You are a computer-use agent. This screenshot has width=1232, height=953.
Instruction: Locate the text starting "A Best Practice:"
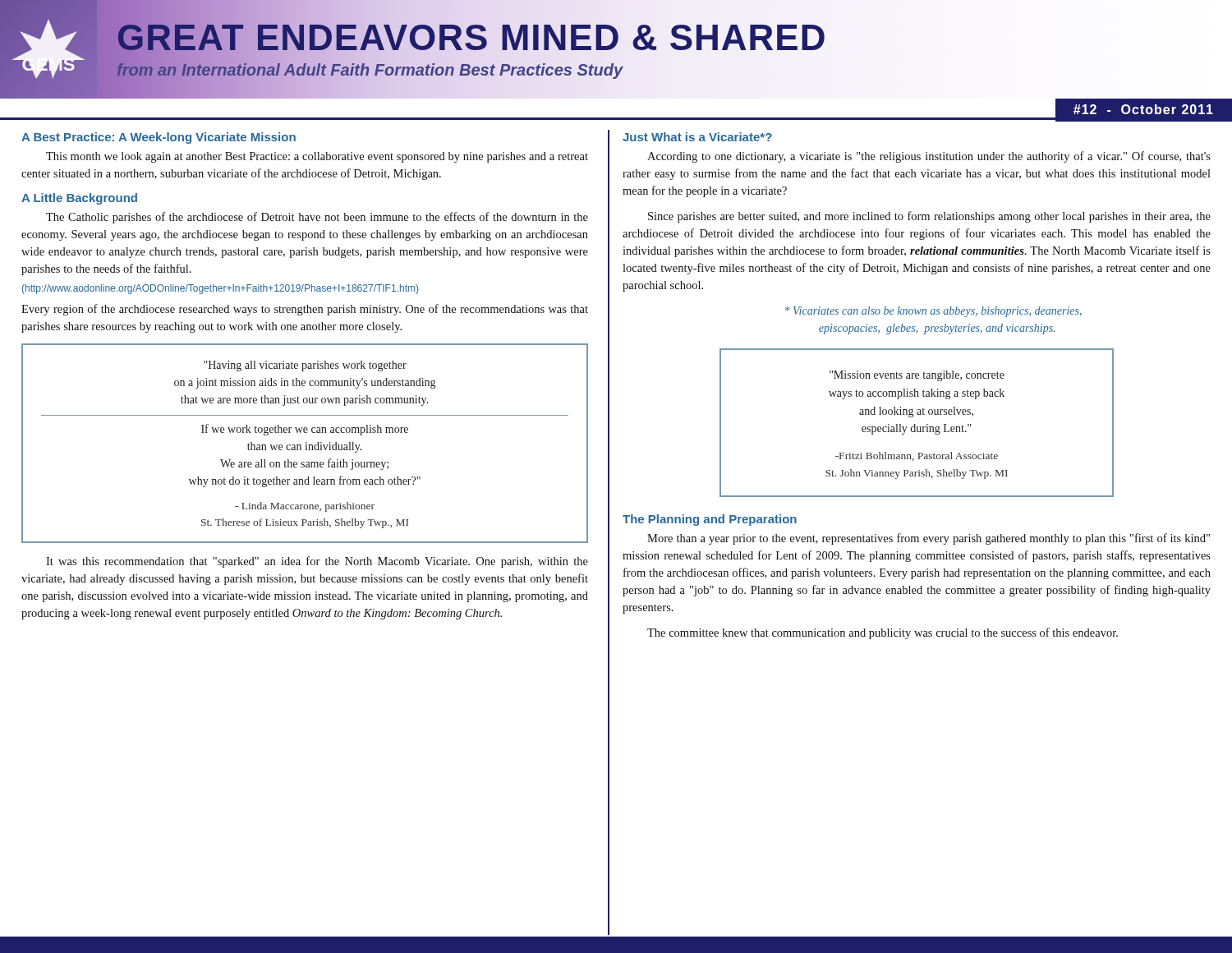[159, 137]
